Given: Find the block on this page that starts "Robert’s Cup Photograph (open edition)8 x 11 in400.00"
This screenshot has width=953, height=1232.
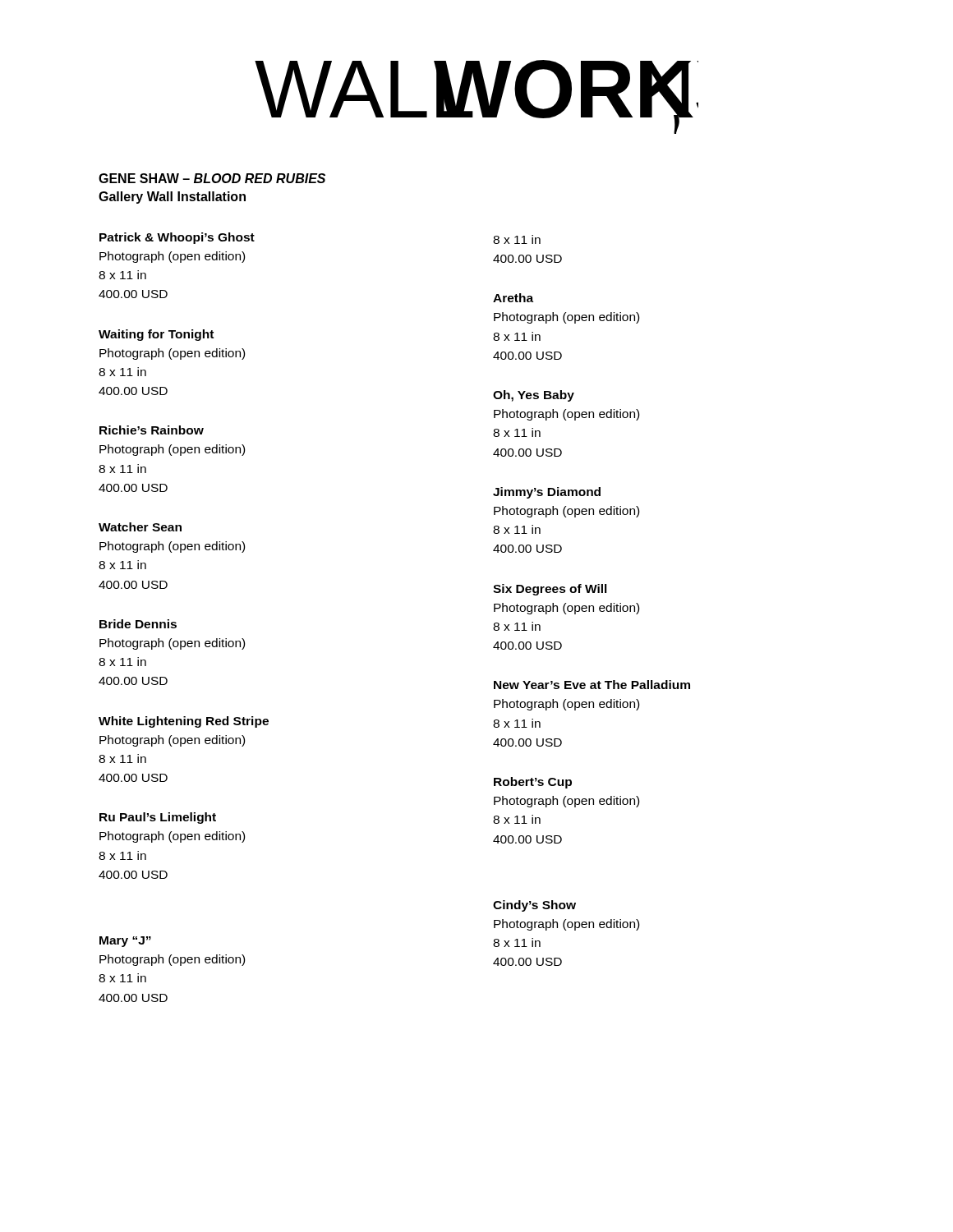Looking at the screenshot, I should tap(533, 783).
